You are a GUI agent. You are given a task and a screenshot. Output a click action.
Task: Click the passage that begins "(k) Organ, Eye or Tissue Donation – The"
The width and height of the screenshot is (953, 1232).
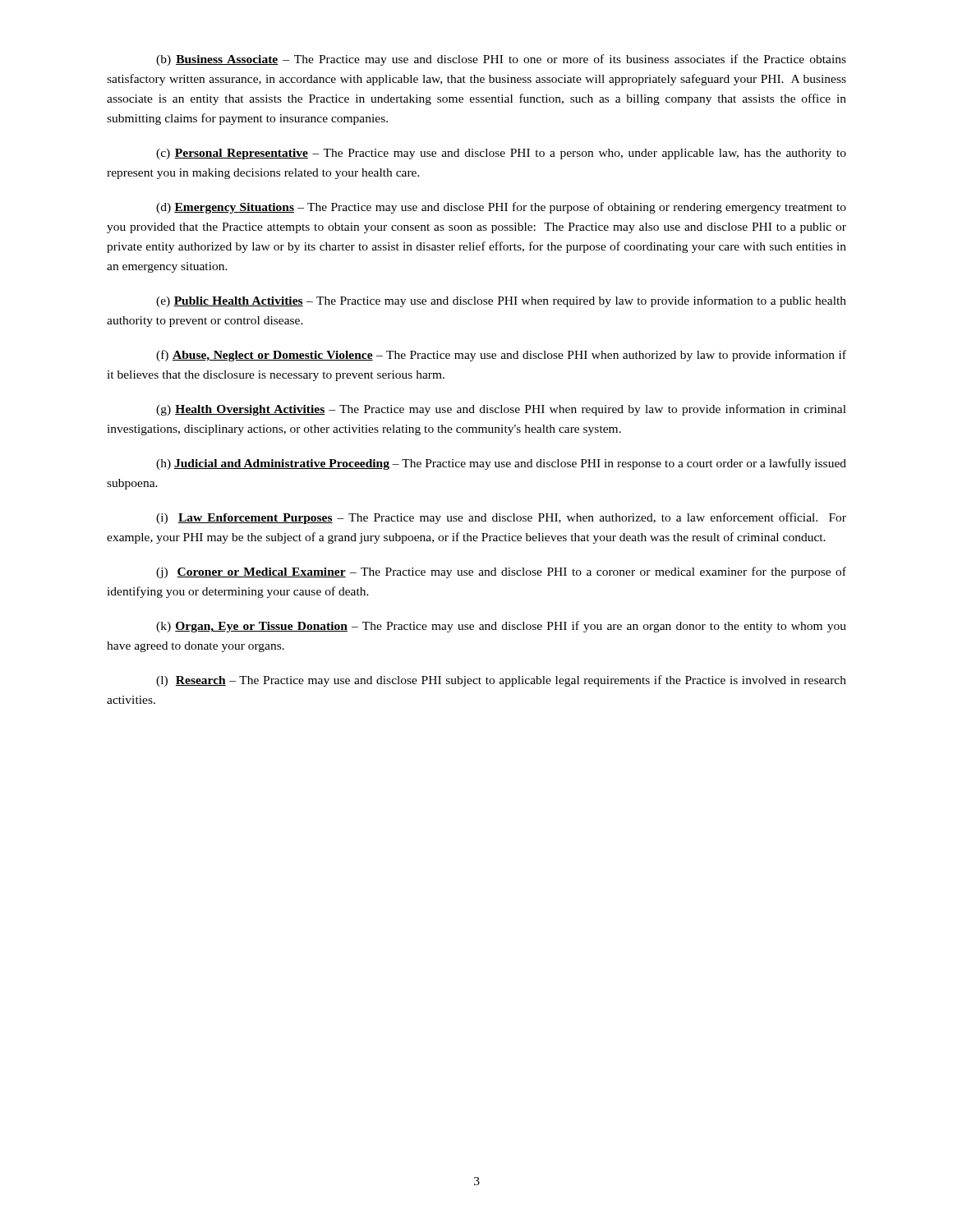pos(476,636)
